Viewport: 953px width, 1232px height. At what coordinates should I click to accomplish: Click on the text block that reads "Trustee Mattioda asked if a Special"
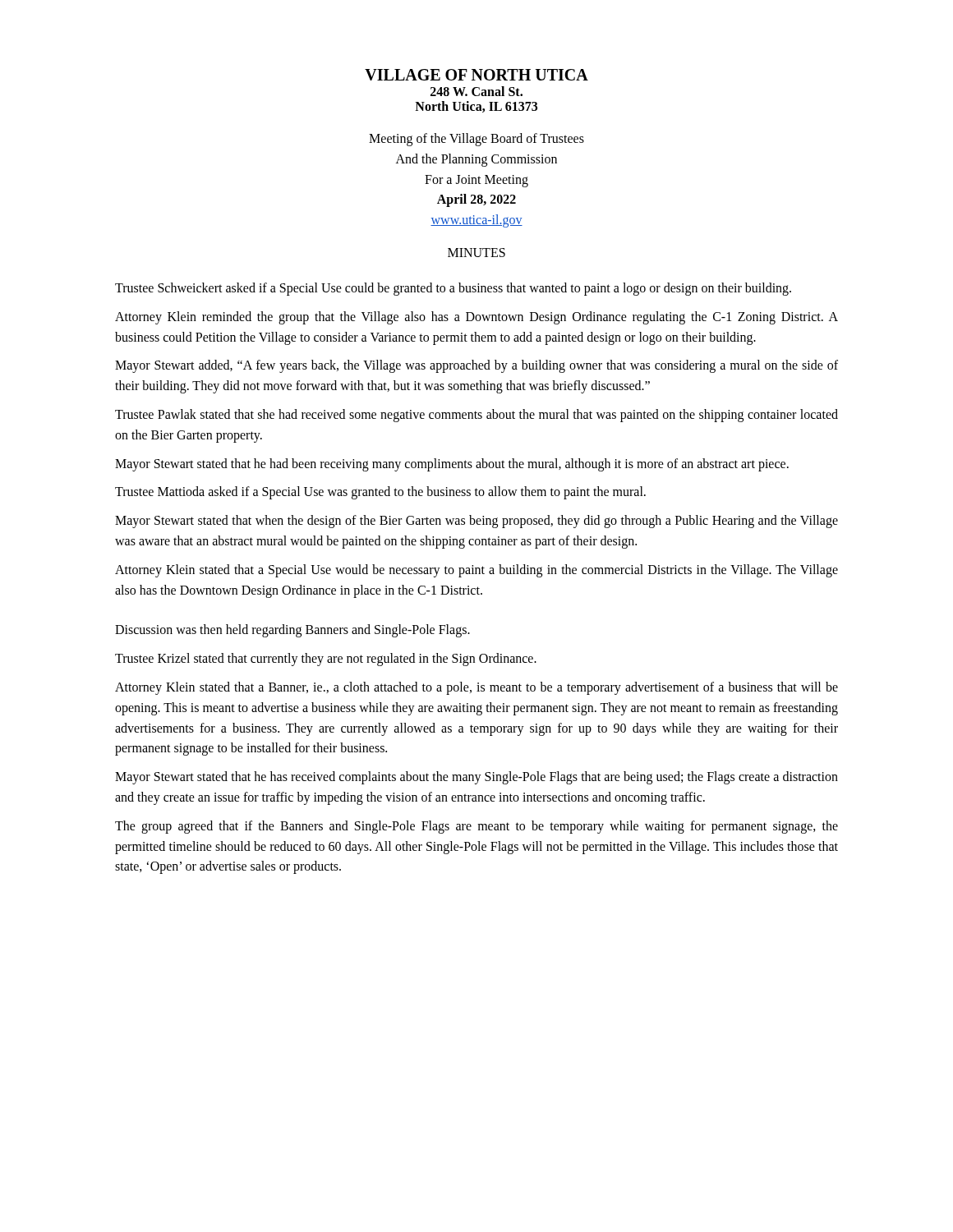pyautogui.click(x=381, y=492)
